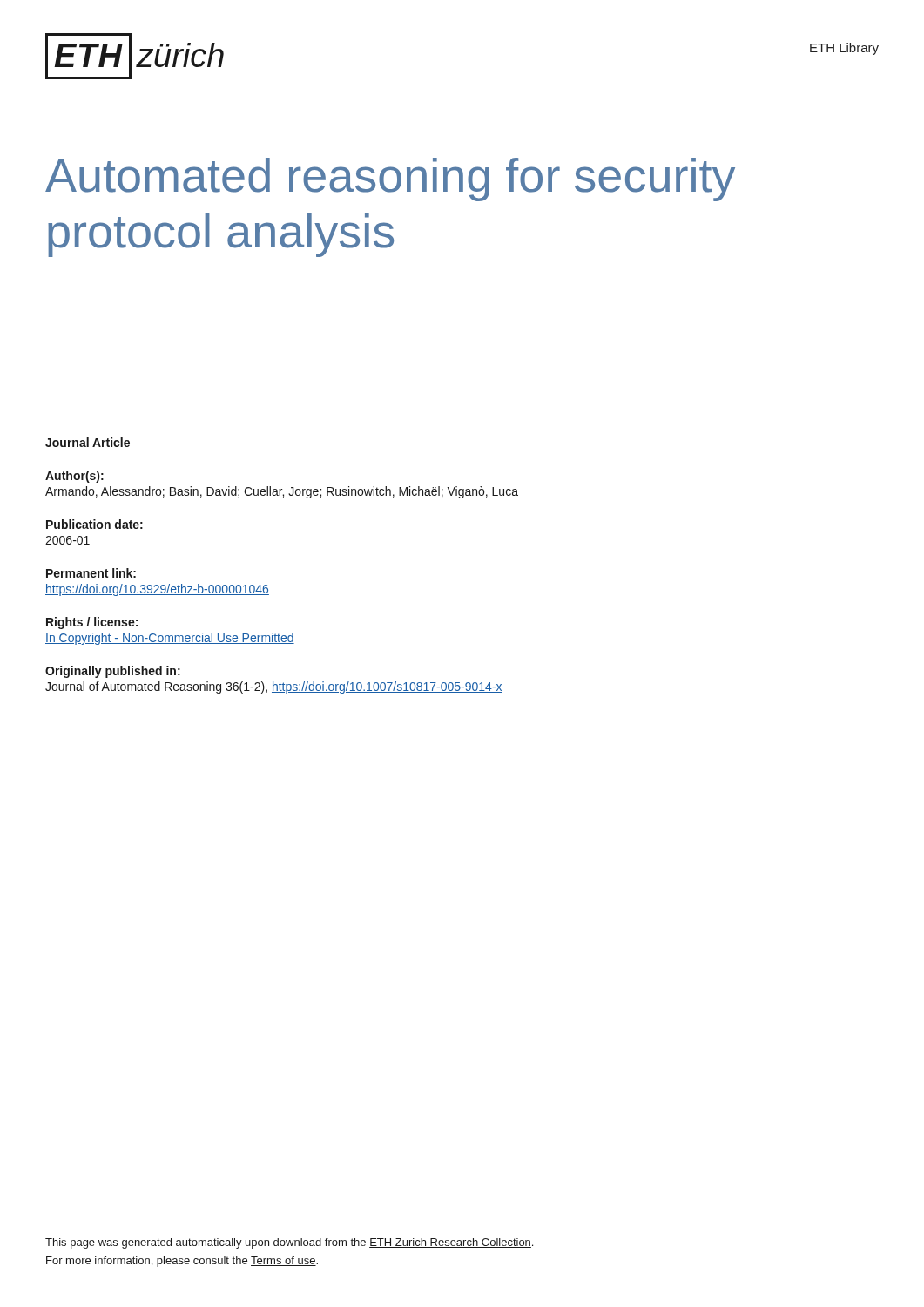Point to the region starting "Automated reasoning for securityprotocol"

tap(402, 204)
